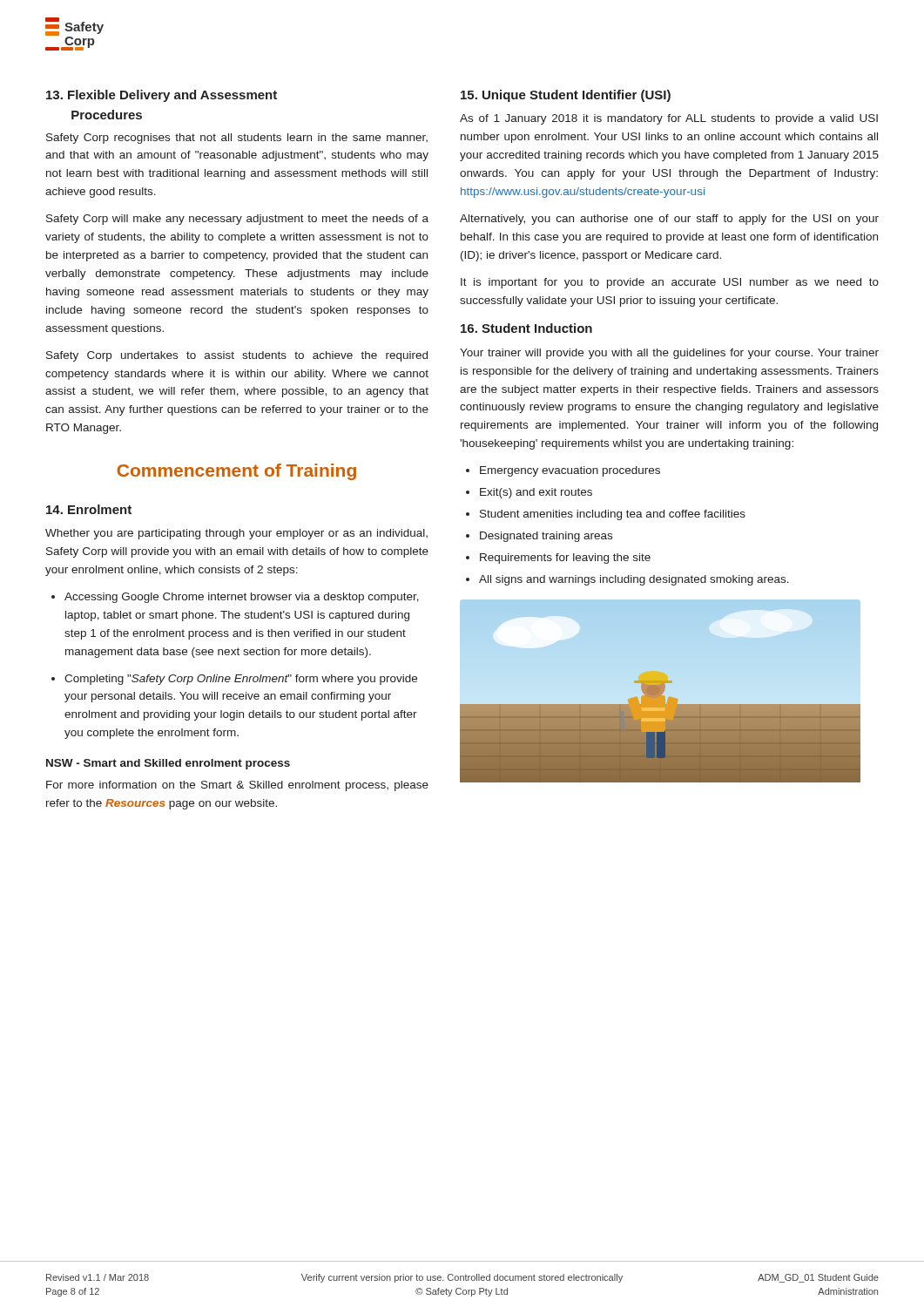Point to the passage starting "Safety Corp will make"
The image size is (924, 1307).
click(x=237, y=274)
